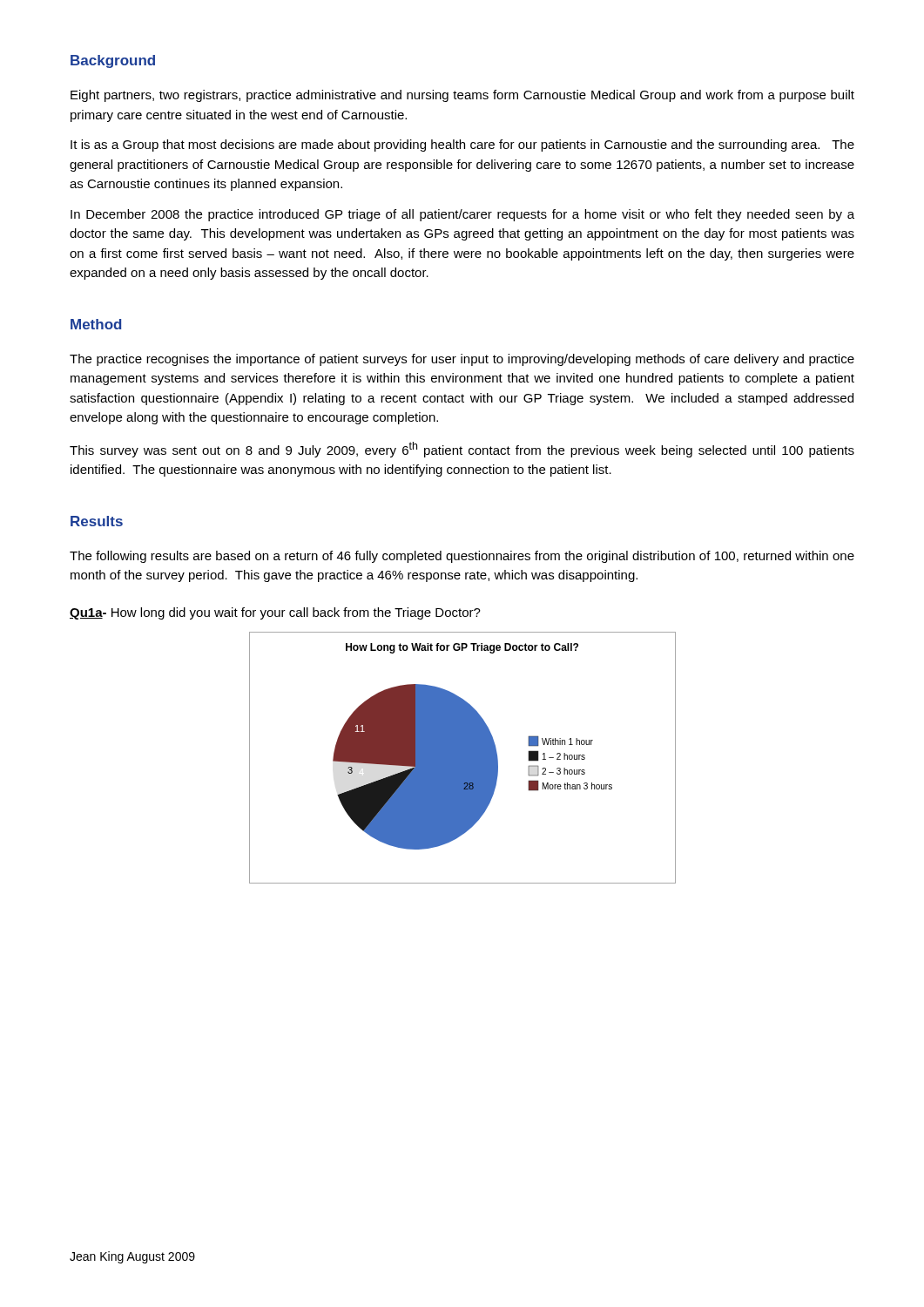
Task: Locate the block of text that opens with "The practice recognises the"
Action: click(462, 388)
